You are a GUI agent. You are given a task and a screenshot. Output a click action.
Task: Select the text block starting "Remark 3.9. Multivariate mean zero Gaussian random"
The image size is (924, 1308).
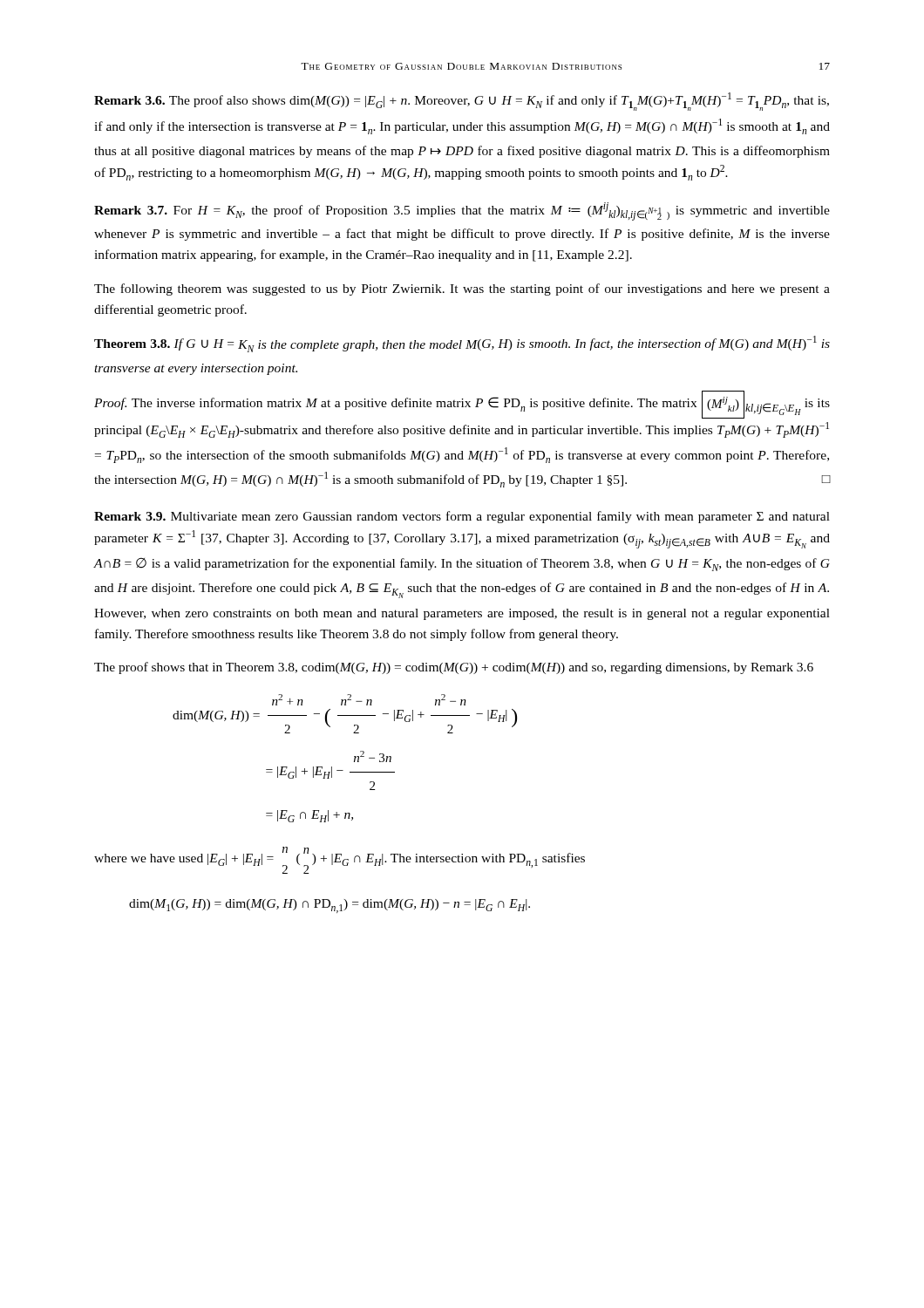click(x=462, y=575)
